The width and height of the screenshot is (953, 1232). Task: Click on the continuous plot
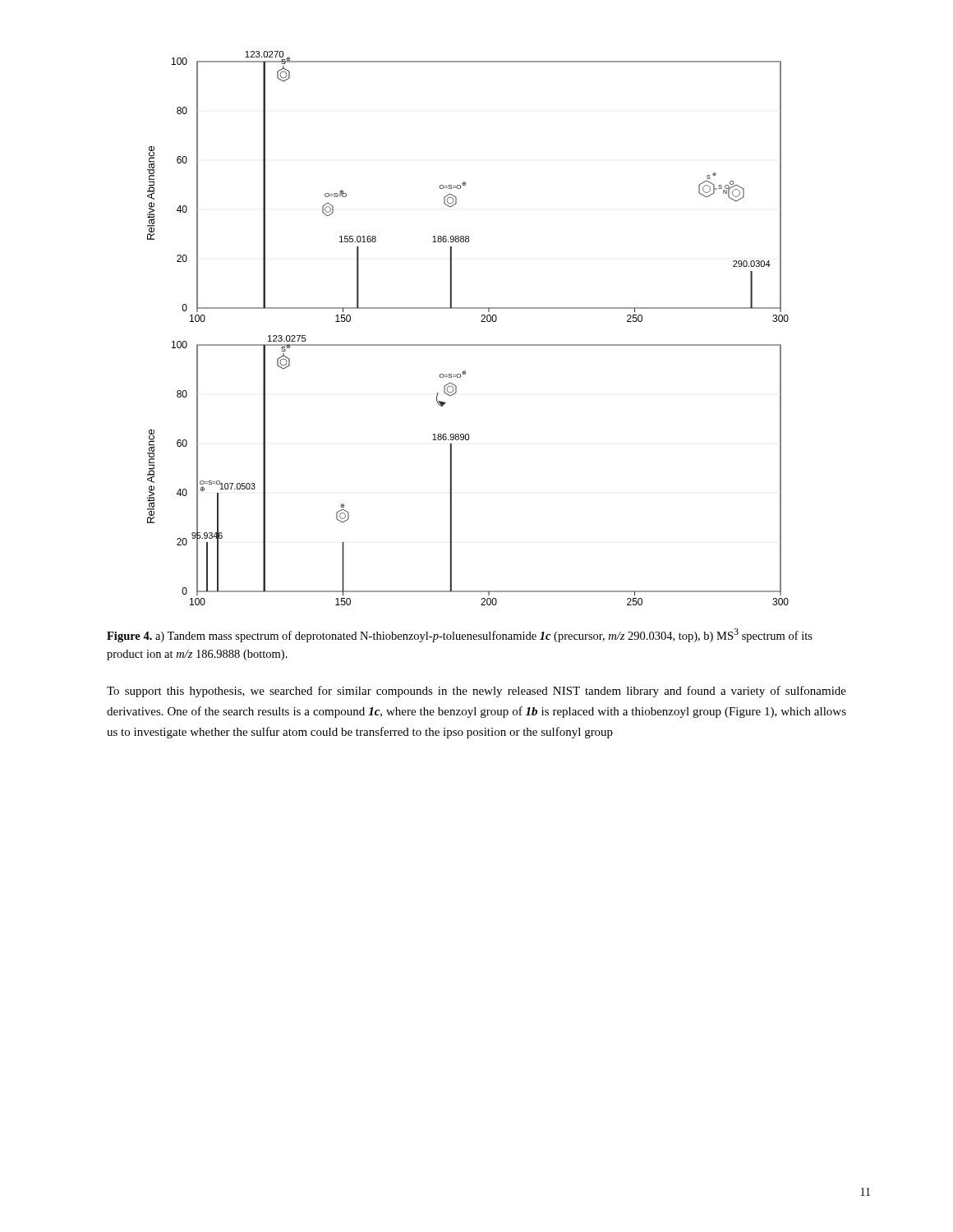pos(476,329)
